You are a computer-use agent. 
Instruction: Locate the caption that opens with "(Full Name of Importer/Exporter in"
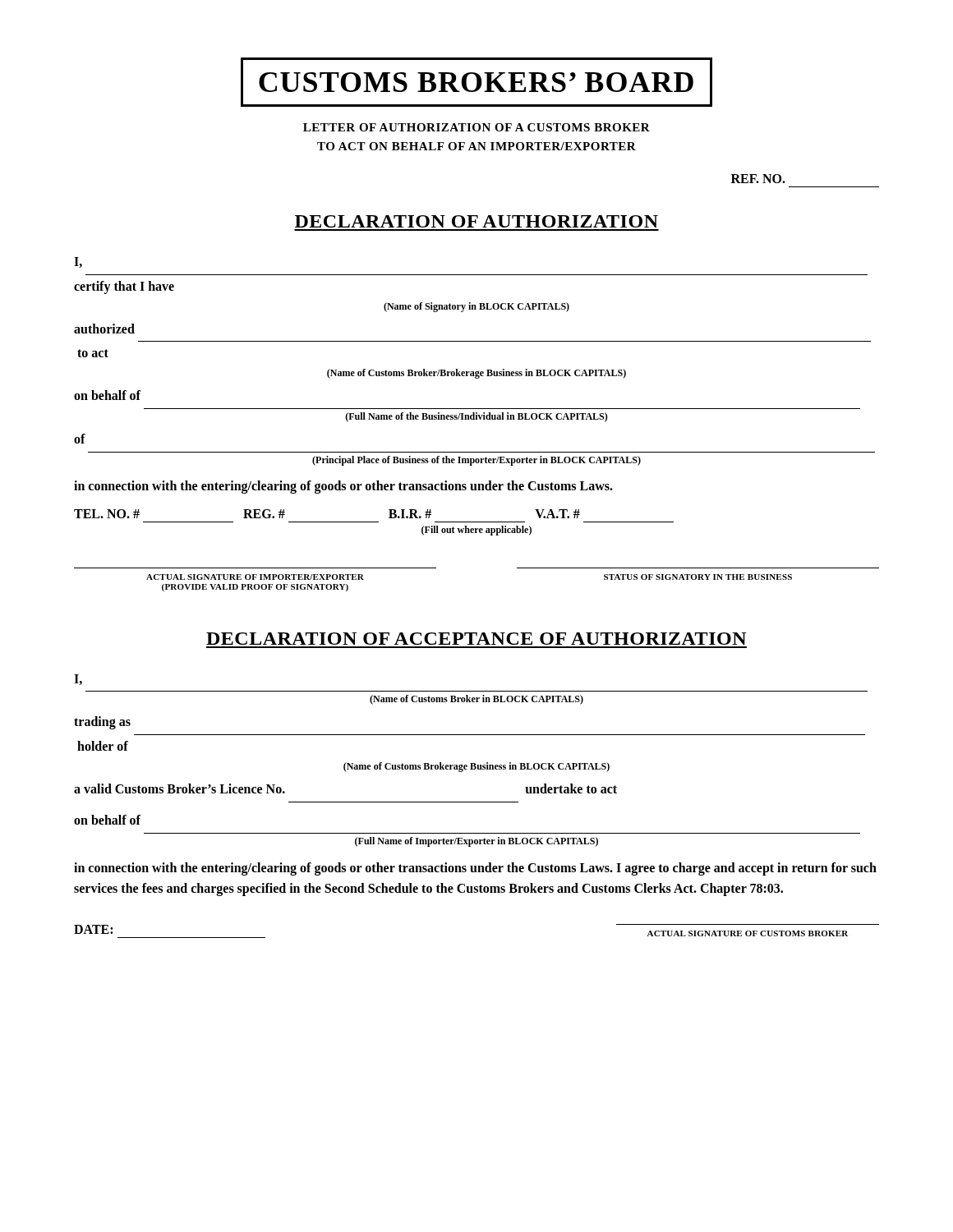point(476,841)
